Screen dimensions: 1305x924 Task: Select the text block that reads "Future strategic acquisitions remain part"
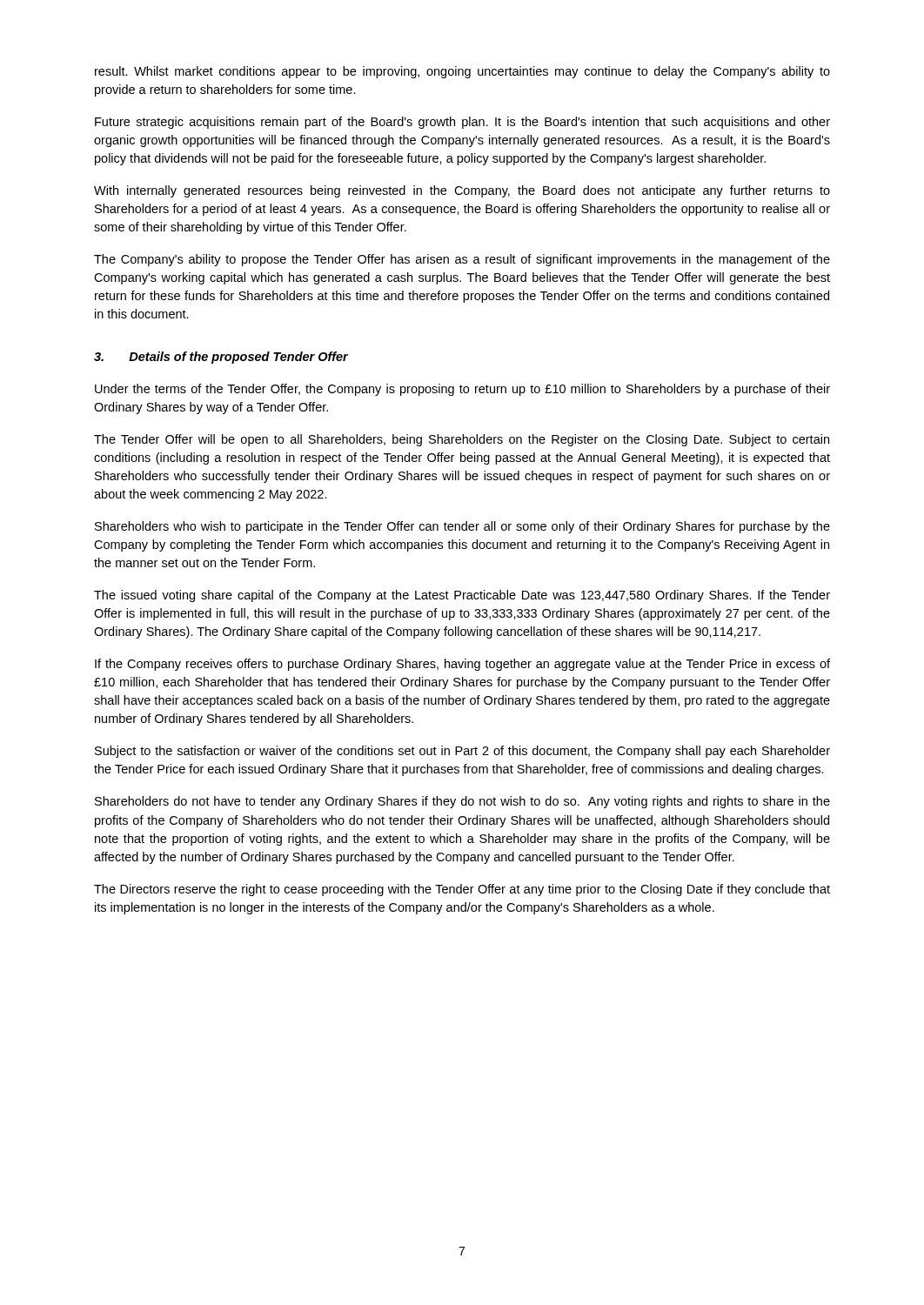(x=462, y=140)
